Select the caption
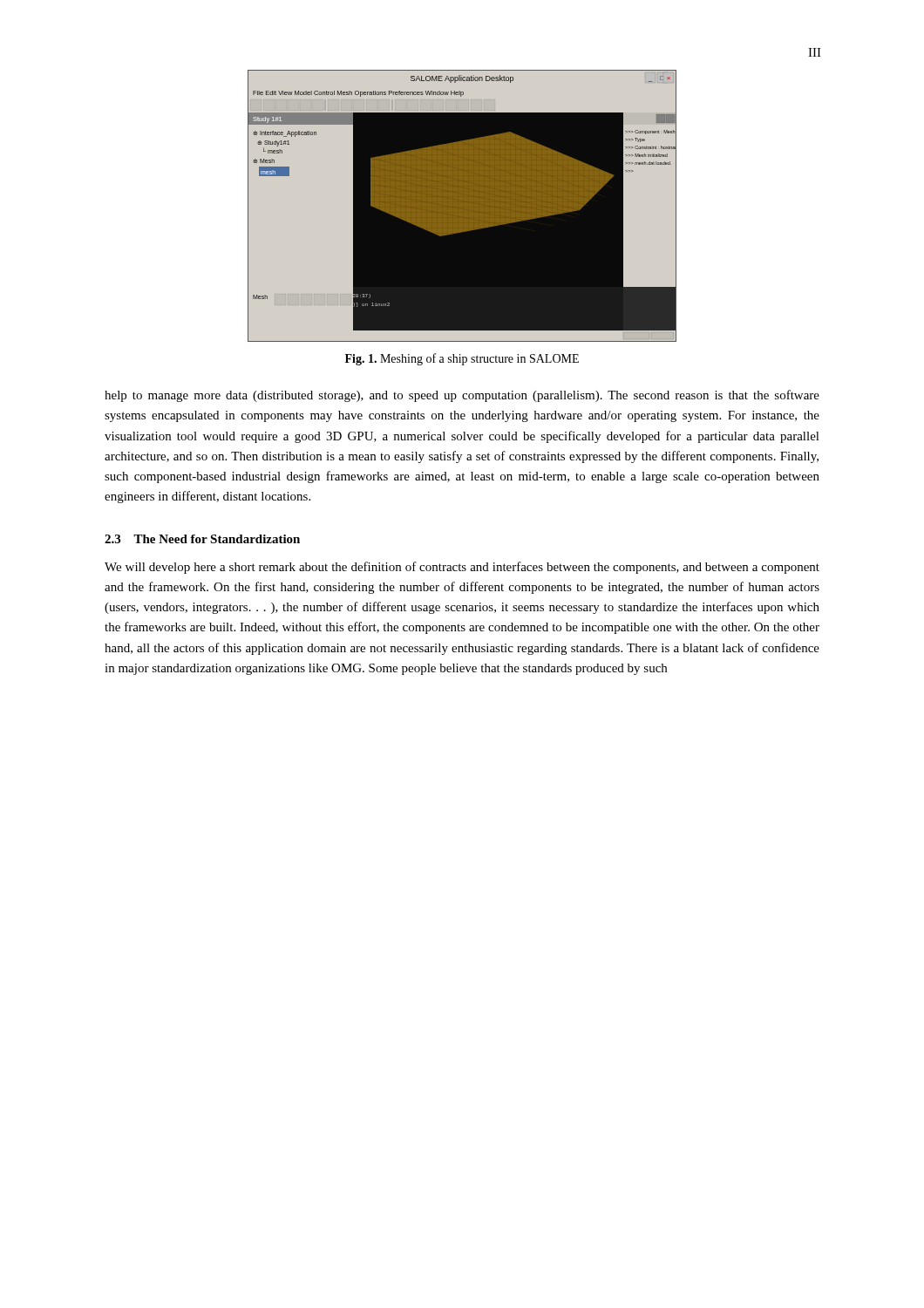Image resolution: width=924 pixels, height=1308 pixels. [x=462, y=359]
